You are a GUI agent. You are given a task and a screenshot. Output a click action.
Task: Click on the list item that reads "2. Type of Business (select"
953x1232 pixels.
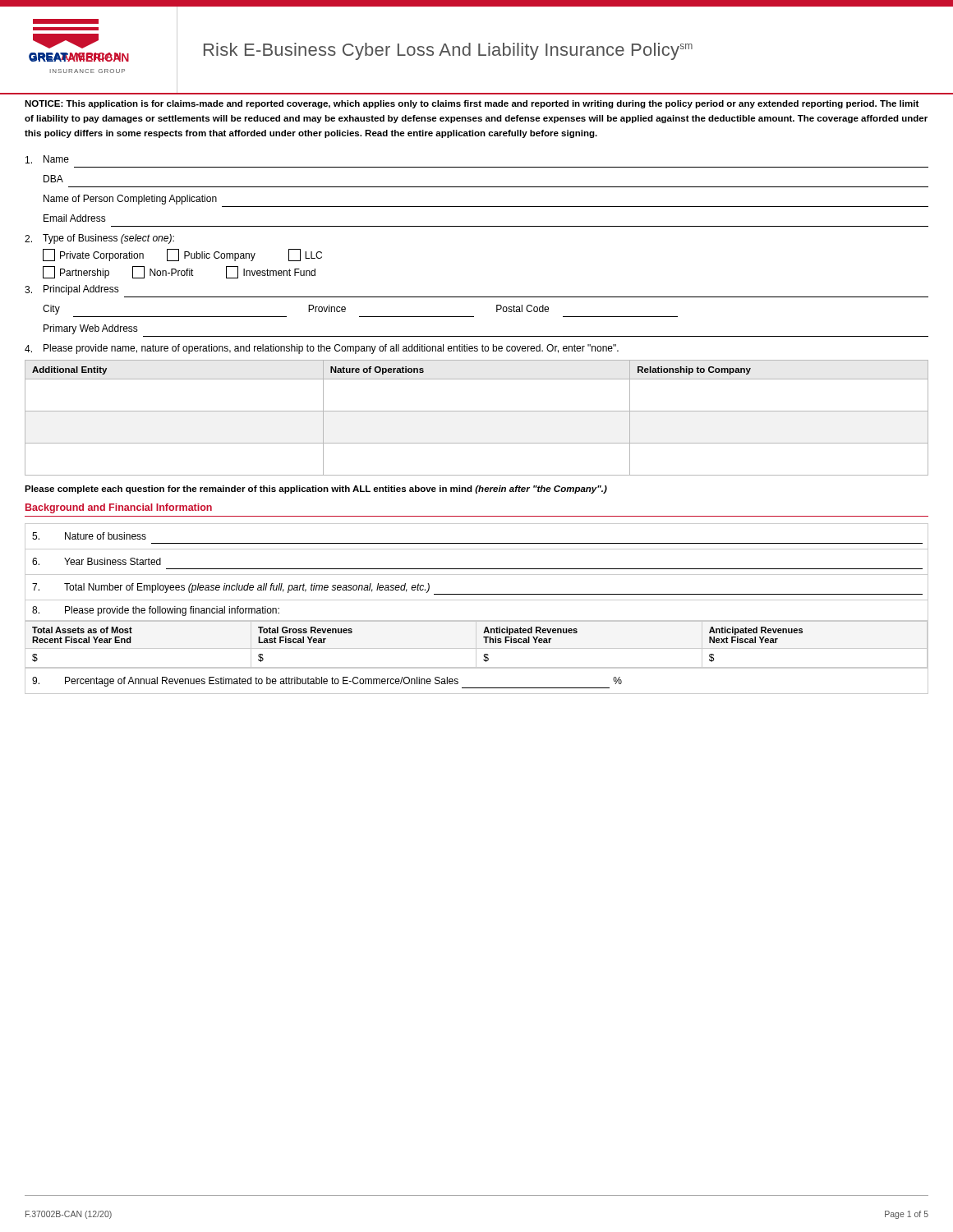(99, 239)
